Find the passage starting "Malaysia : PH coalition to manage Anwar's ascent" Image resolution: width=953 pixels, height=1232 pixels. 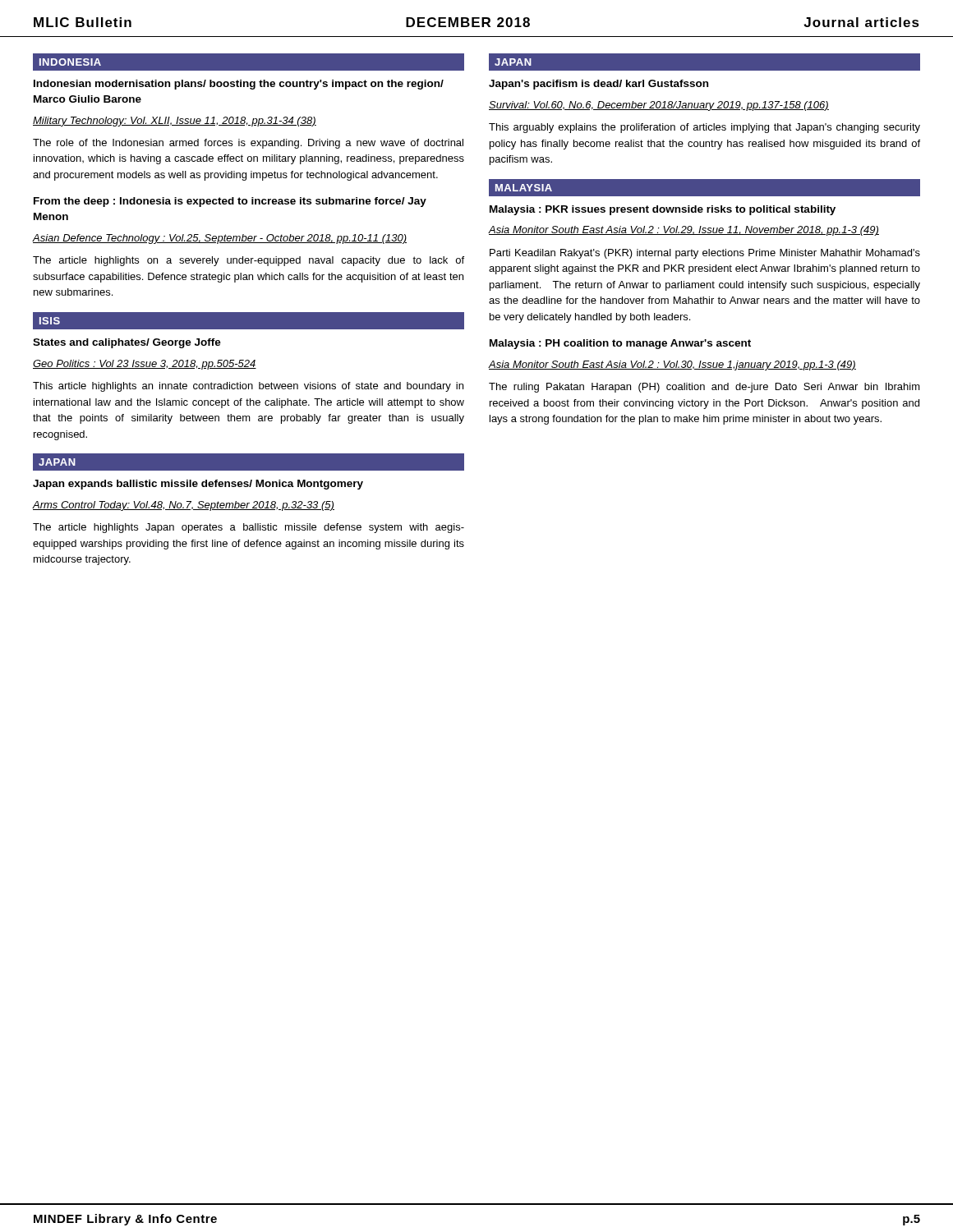(620, 343)
